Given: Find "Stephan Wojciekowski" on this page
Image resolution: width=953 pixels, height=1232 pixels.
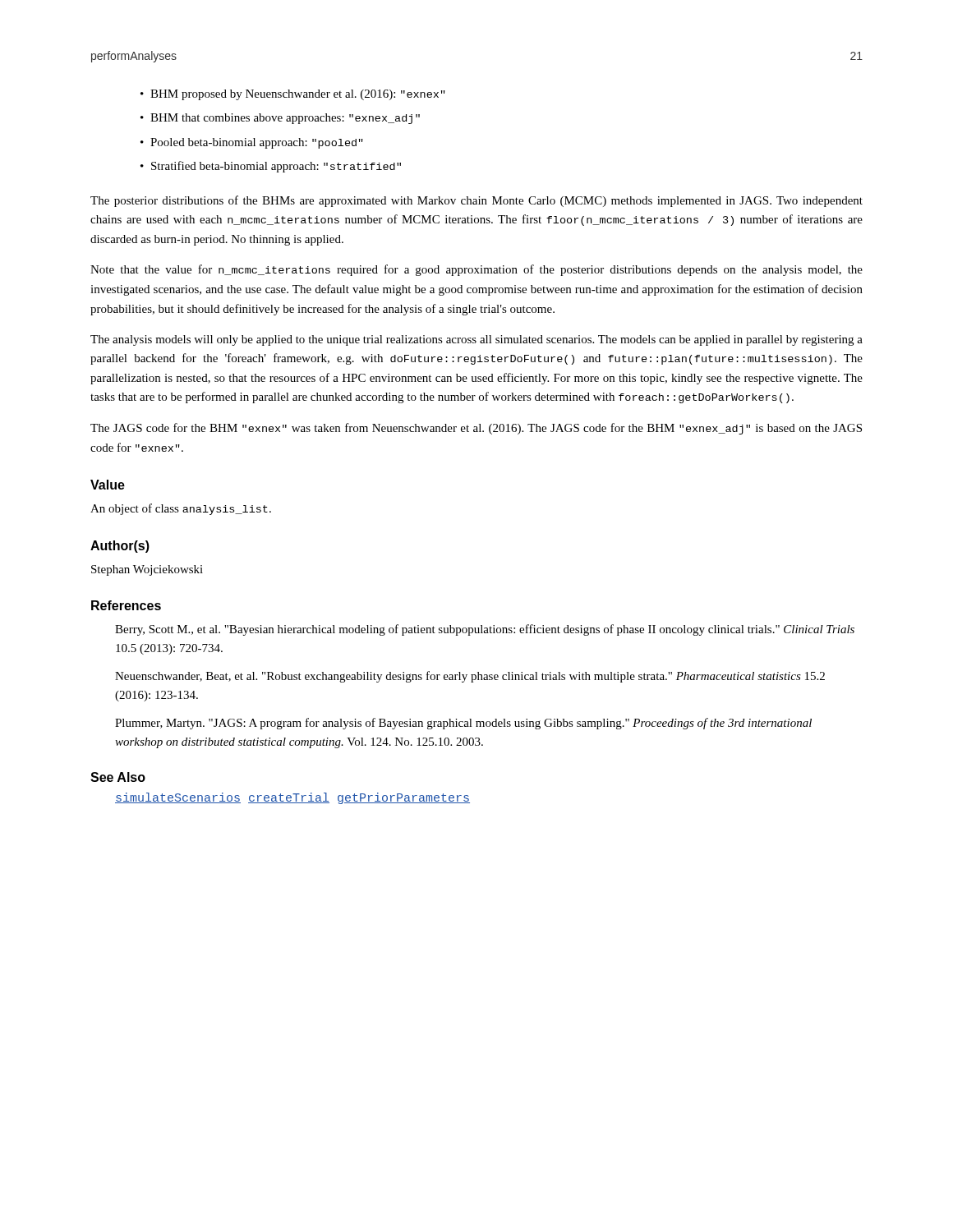Looking at the screenshot, I should (x=147, y=569).
